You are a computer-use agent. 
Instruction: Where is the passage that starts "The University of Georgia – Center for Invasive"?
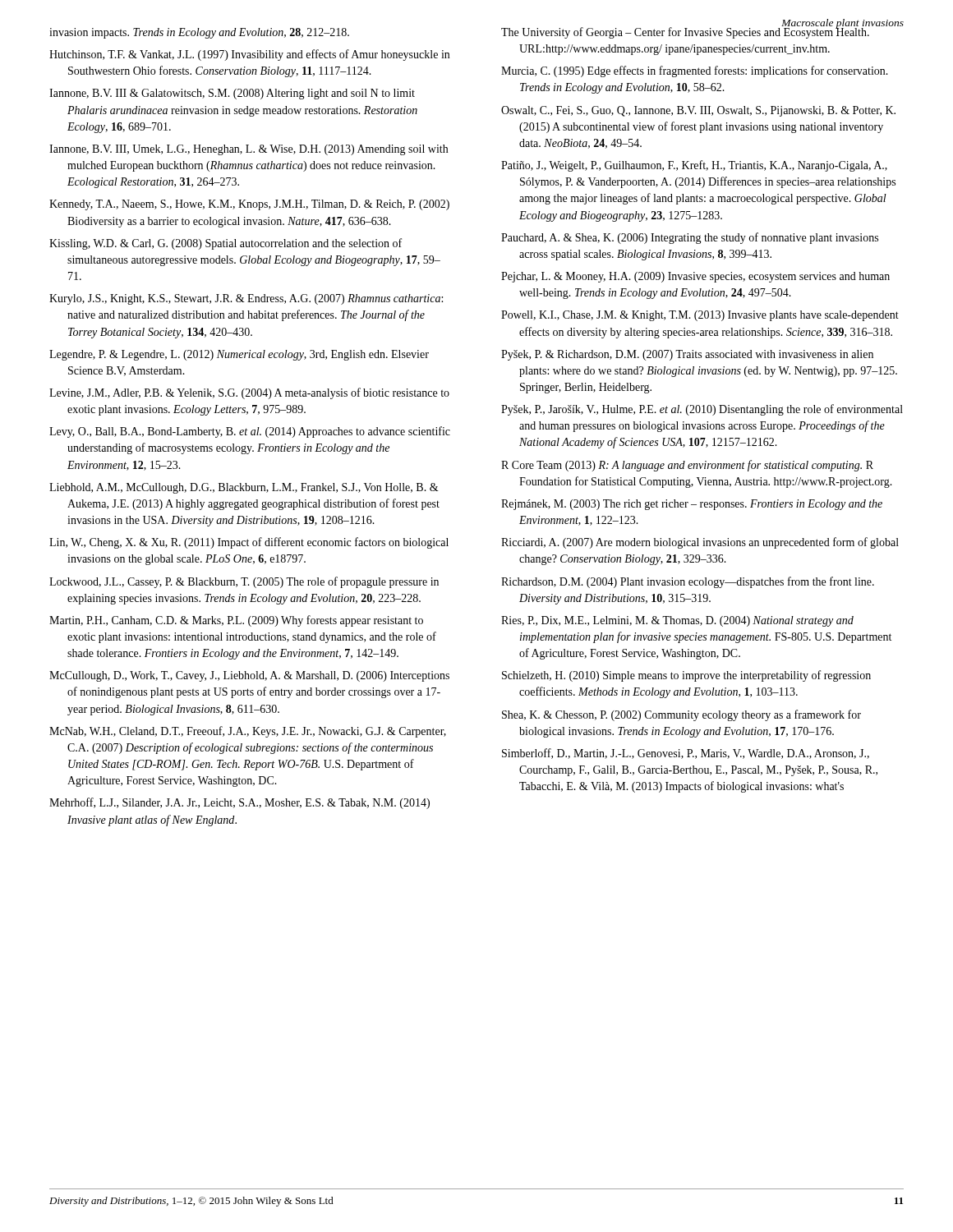click(x=685, y=41)
